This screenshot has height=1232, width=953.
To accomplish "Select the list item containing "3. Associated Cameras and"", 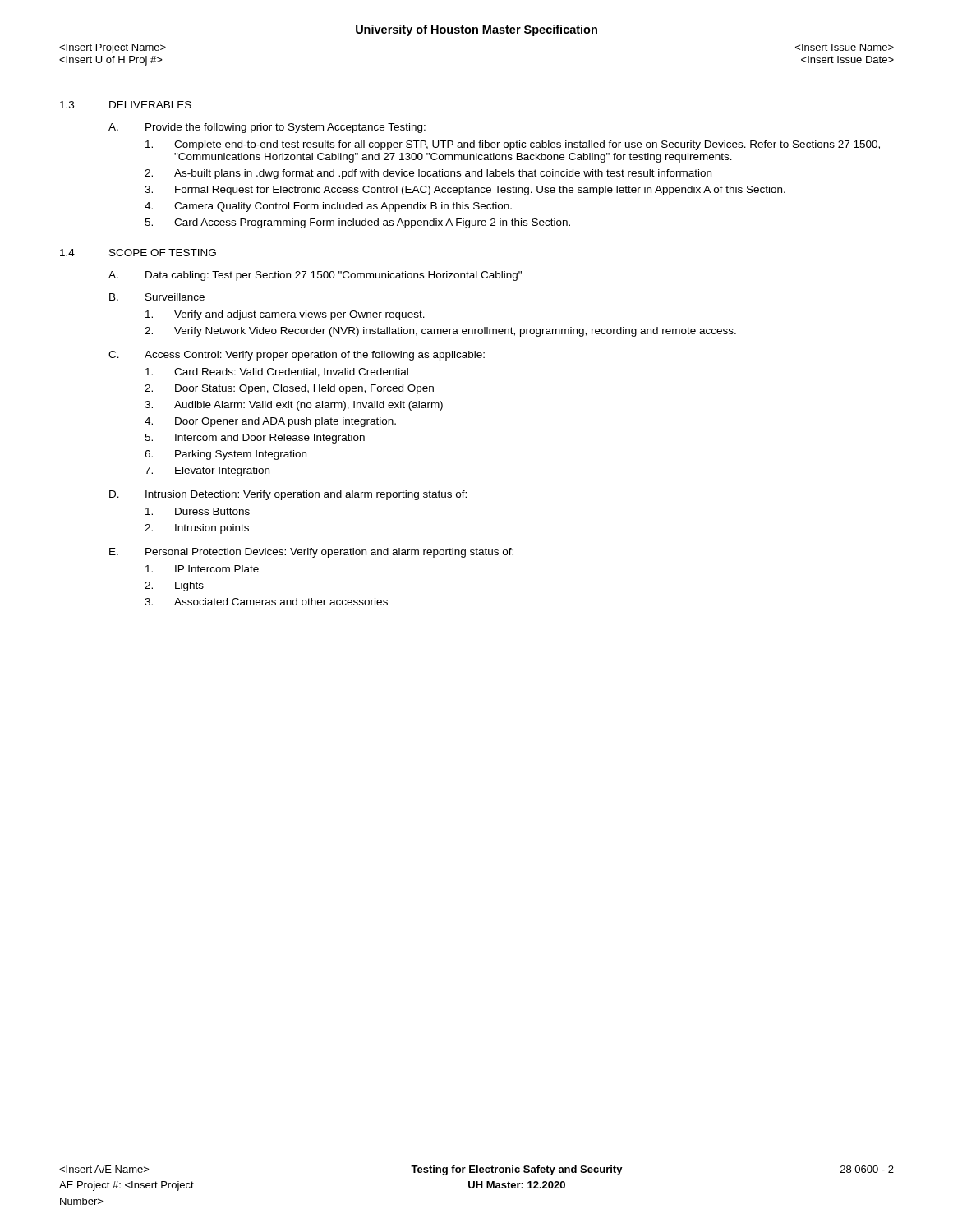I will click(266, 602).
